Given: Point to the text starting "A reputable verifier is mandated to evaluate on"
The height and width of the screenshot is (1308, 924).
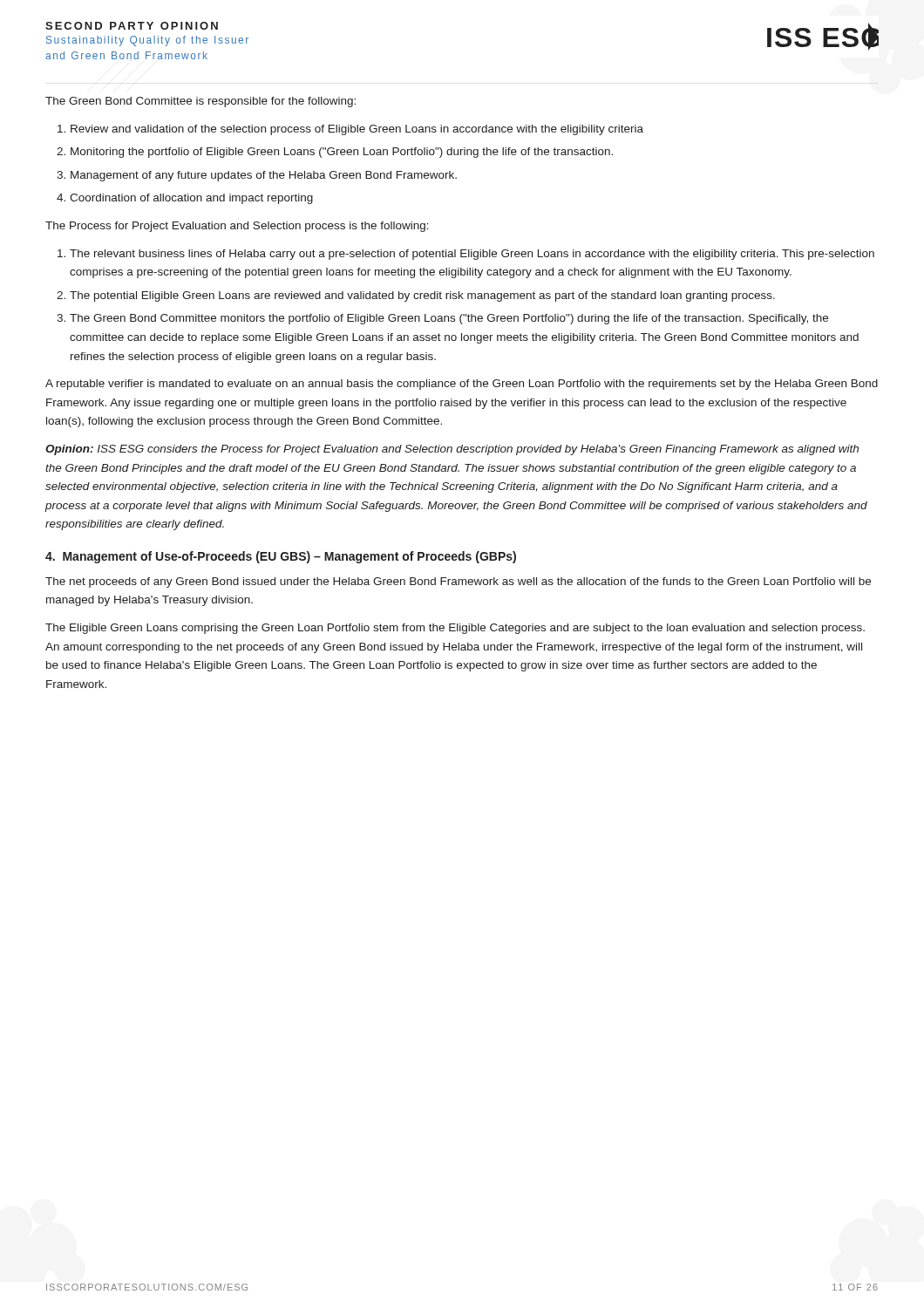Looking at the screenshot, I should pos(462,402).
